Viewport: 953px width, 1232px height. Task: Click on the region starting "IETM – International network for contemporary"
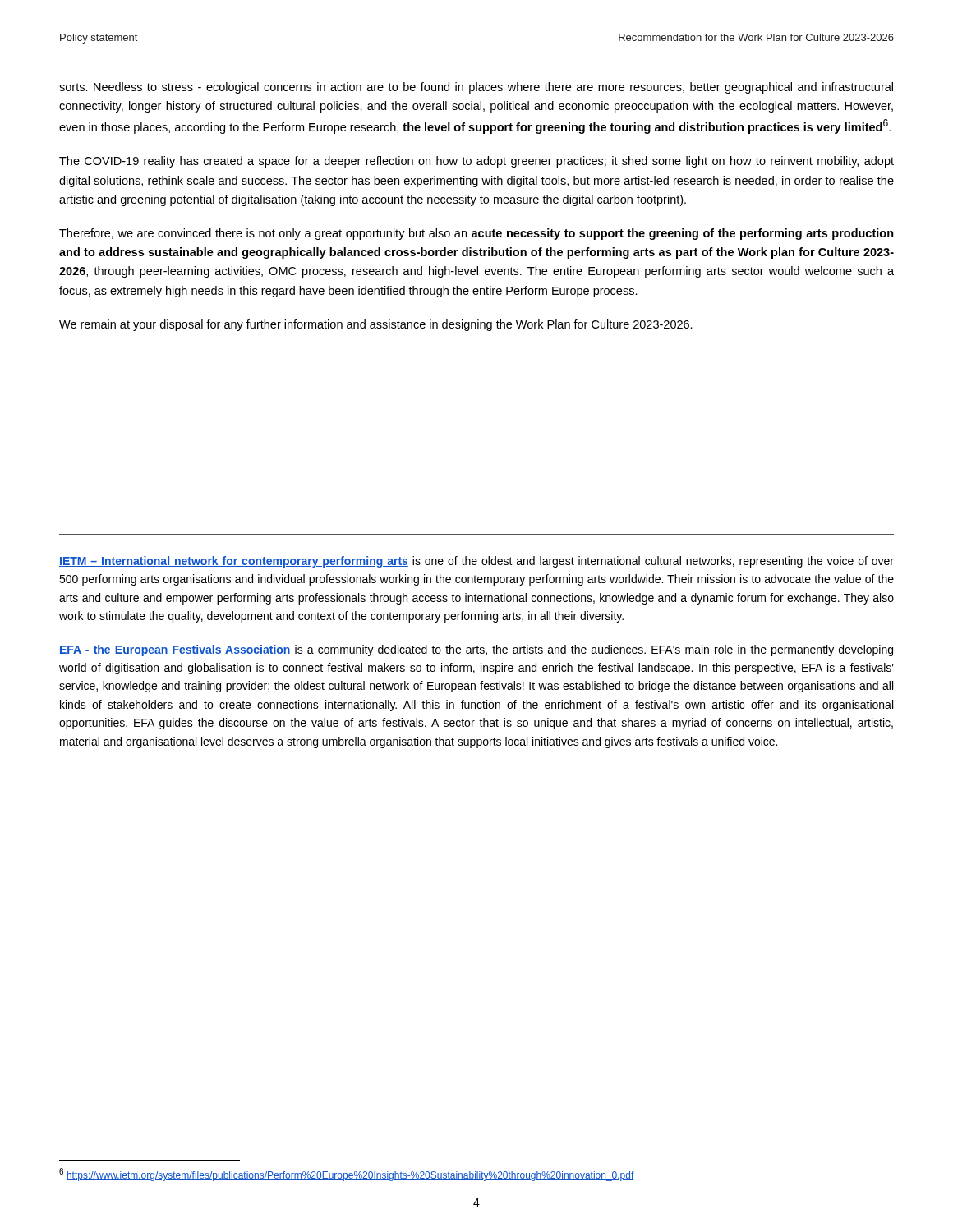pos(476,589)
